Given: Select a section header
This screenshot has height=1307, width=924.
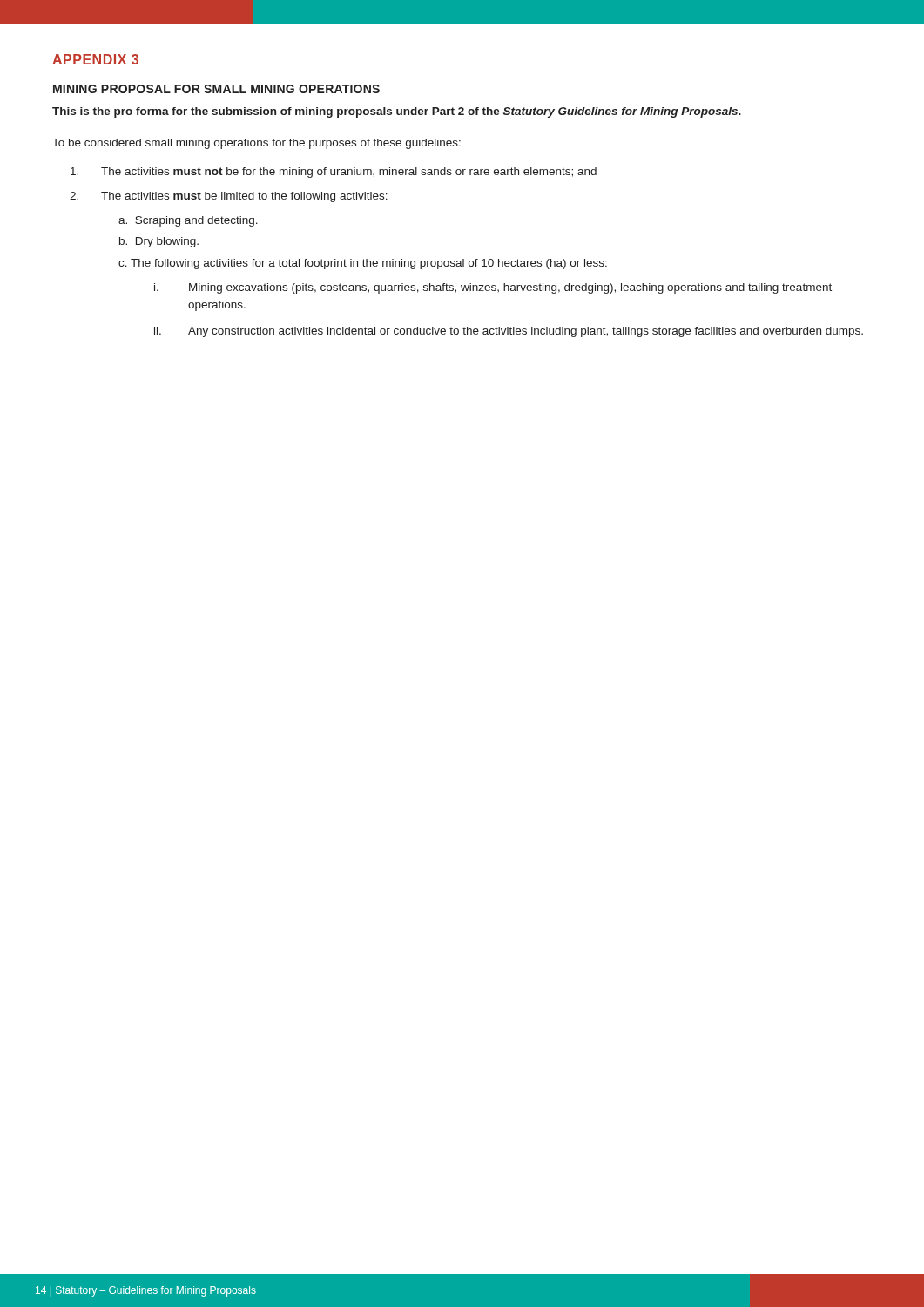Looking at the screenshot, I should (x=216, y=89).
